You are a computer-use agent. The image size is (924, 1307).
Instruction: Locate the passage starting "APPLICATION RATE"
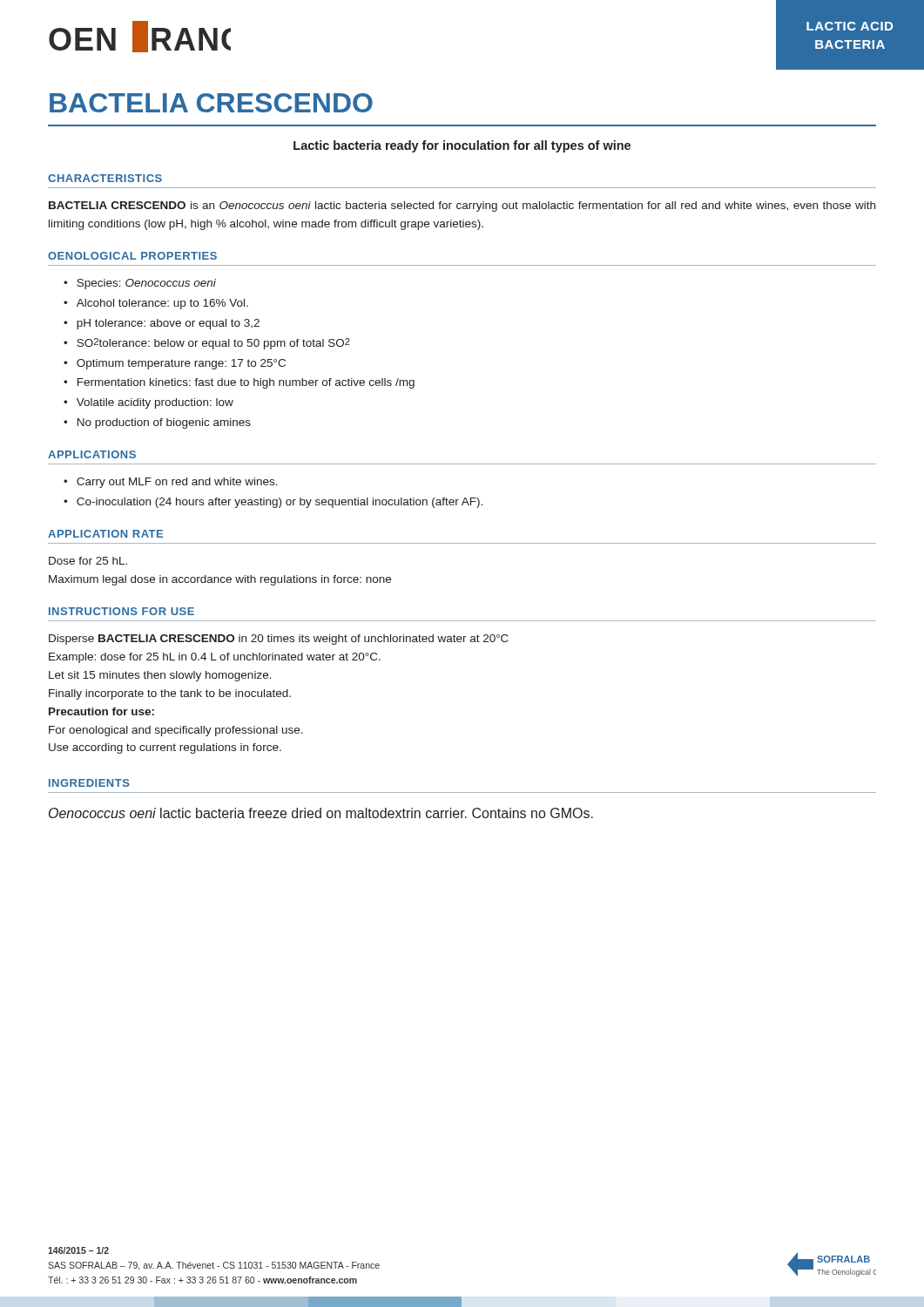[x=106, y=534]
